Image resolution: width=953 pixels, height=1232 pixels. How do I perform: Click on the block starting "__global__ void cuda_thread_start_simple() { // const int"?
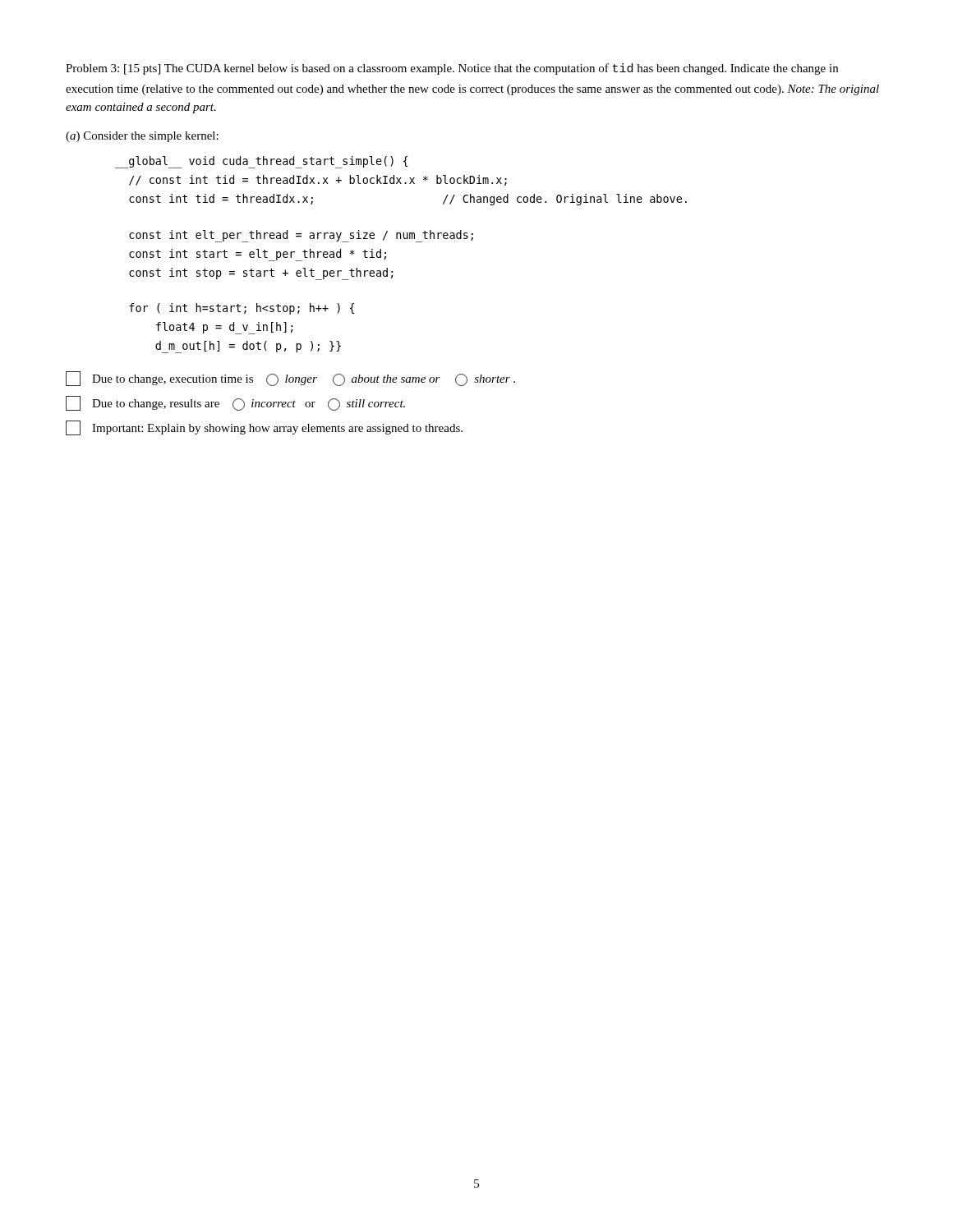coord(261,162)
